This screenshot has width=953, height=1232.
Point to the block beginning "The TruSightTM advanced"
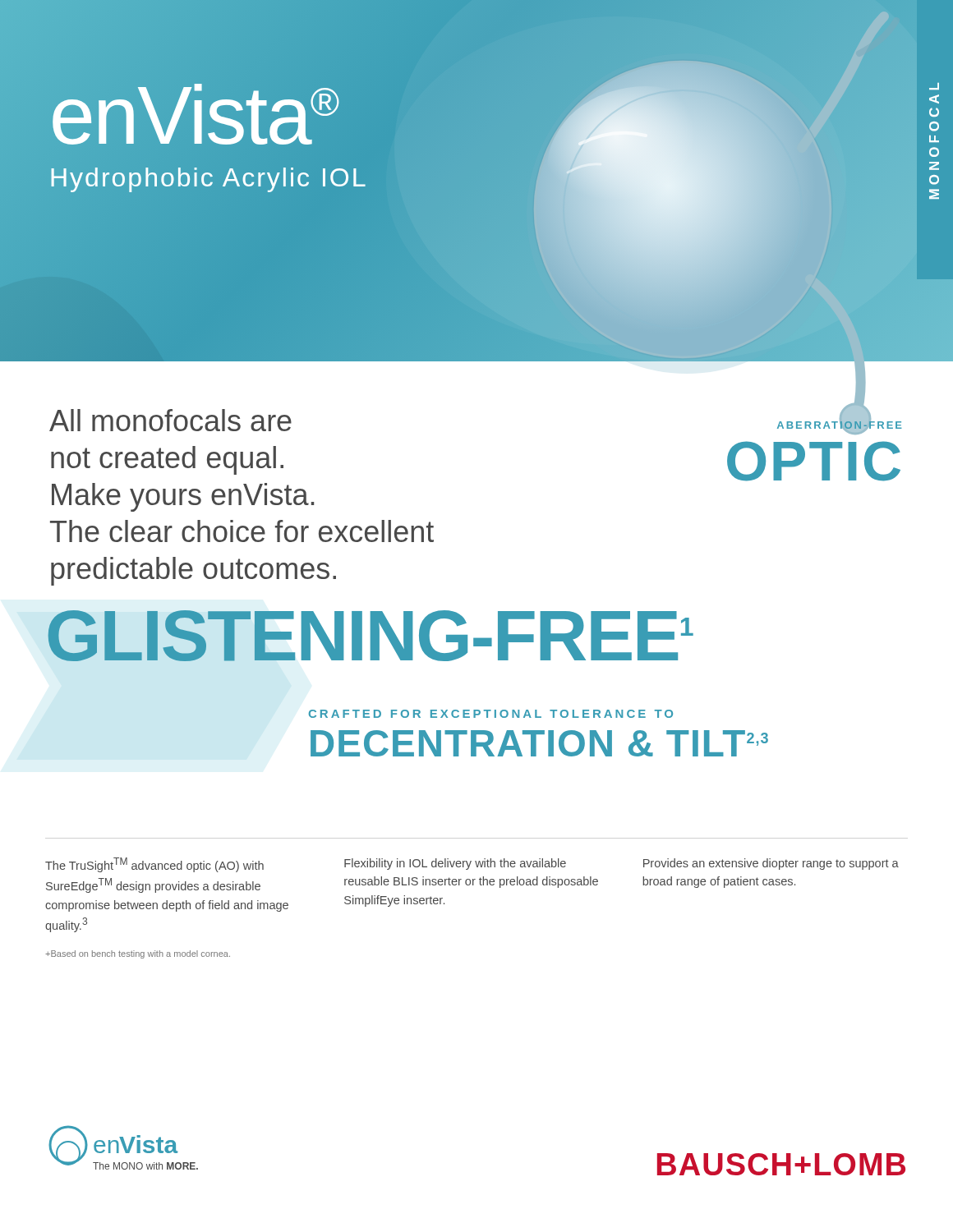178,895
